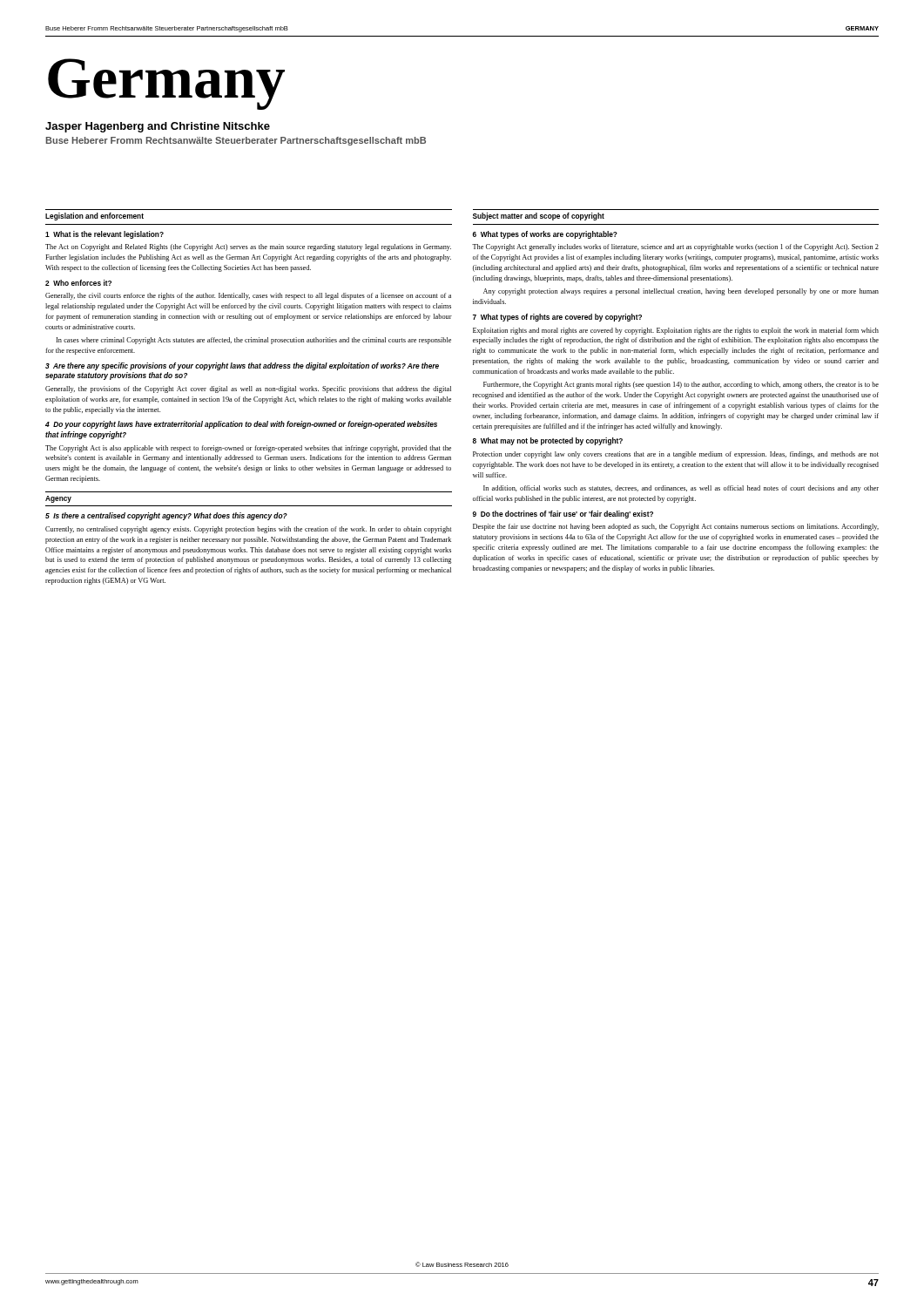Screen dimensions: 1307x924
Task: Find the text block starting "Legislation and enforcement"
Action: click(x=94, y=216)
